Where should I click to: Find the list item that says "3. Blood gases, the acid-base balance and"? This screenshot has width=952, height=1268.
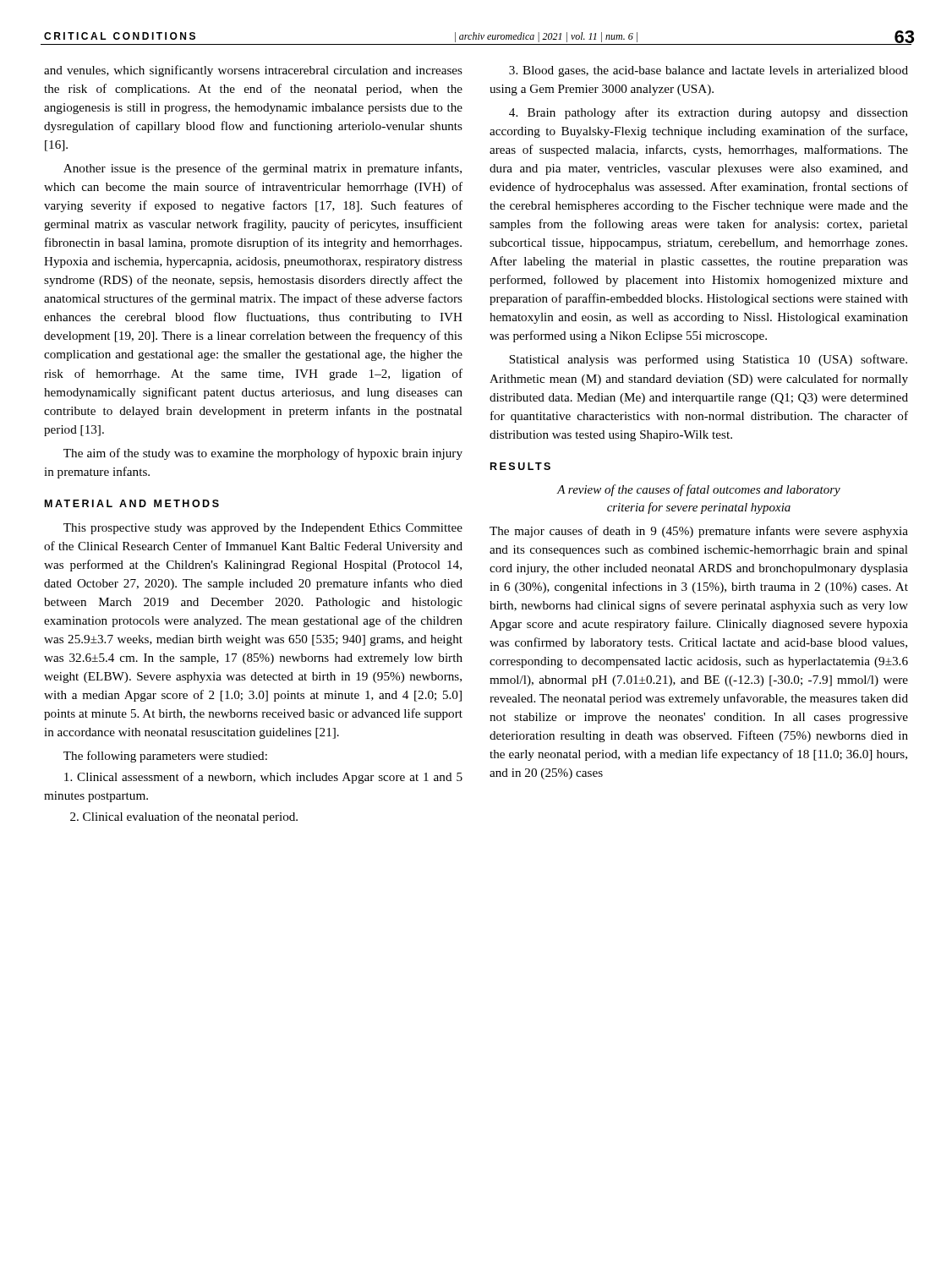click(x=699, y=80)
